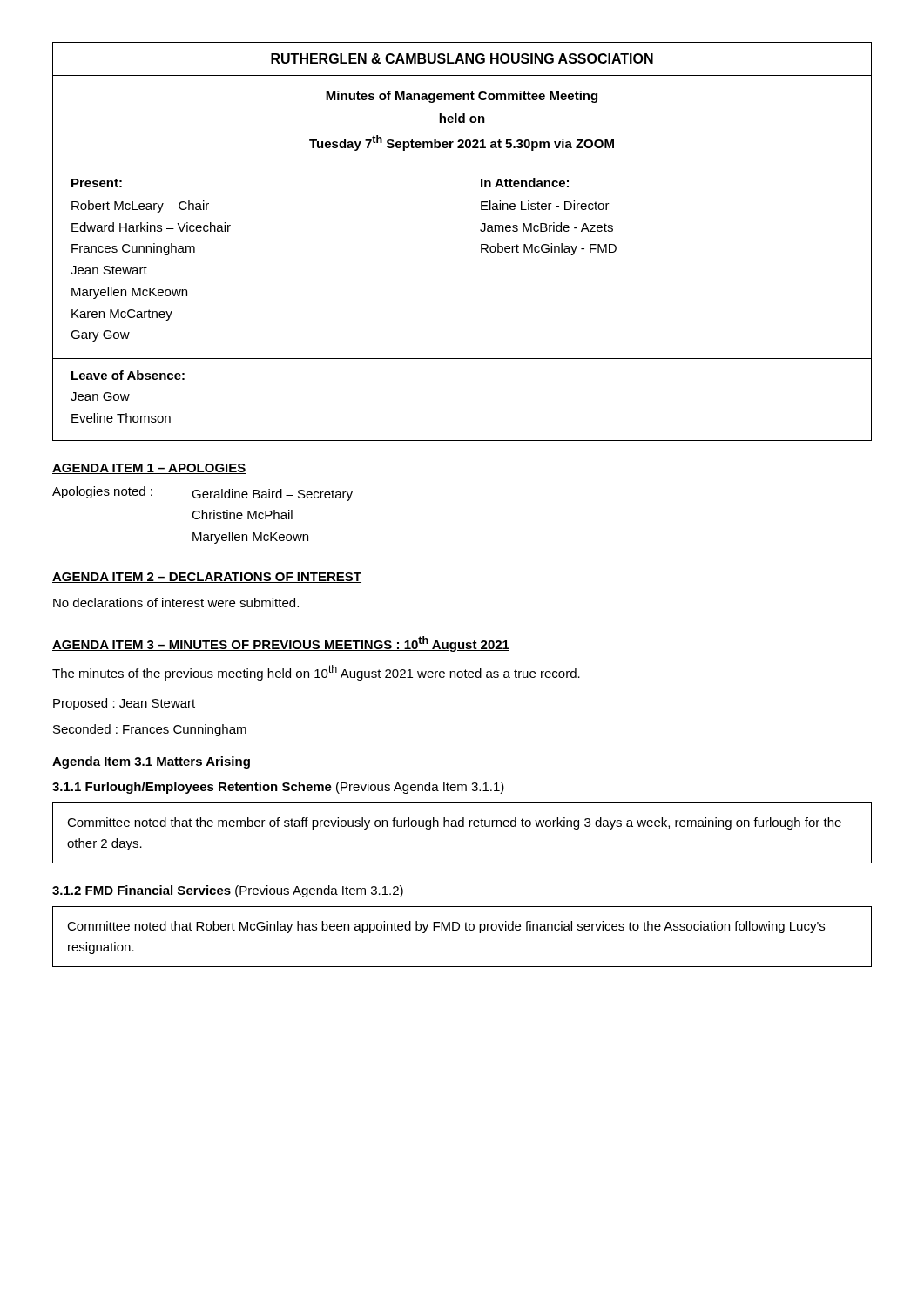Viewport: 924px width, 1307px height.
Task: Click on the text block starting "No declarations of interest were submitted."
Action: tap(176, 602)
